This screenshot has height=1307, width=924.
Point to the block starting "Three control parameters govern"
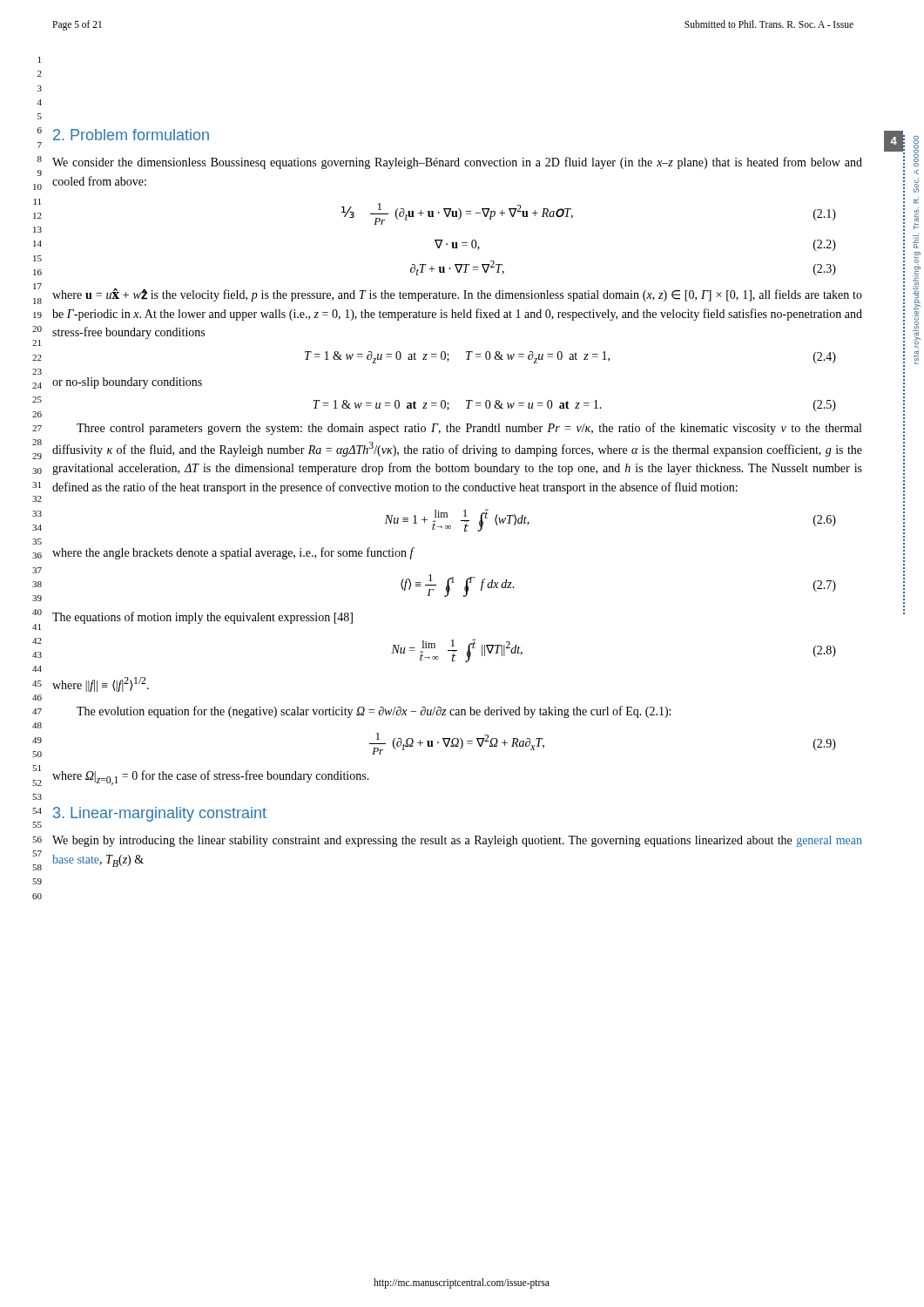[x=457, y=458]
